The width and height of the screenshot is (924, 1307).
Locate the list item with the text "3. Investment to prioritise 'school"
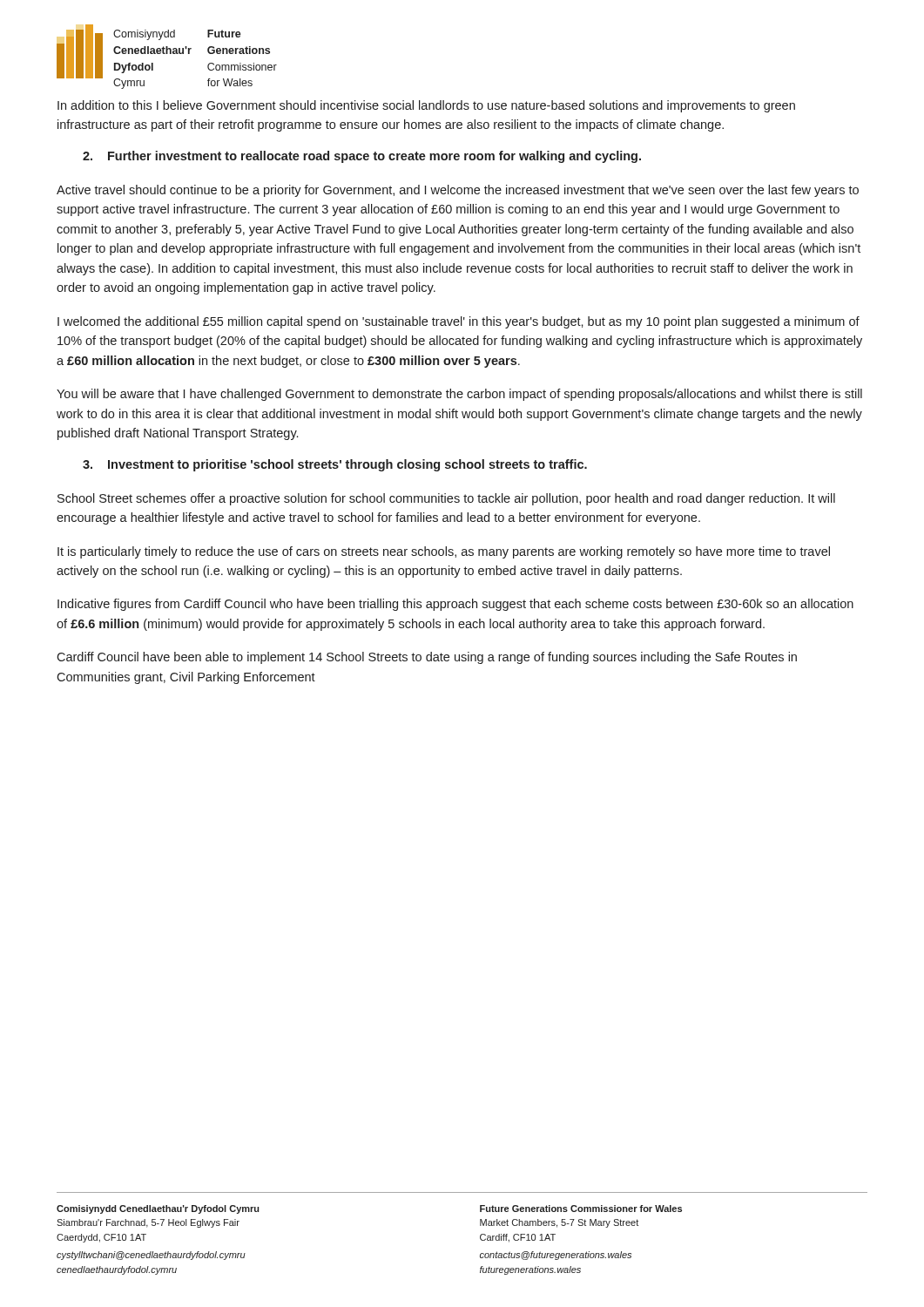[x=335, y=464]
